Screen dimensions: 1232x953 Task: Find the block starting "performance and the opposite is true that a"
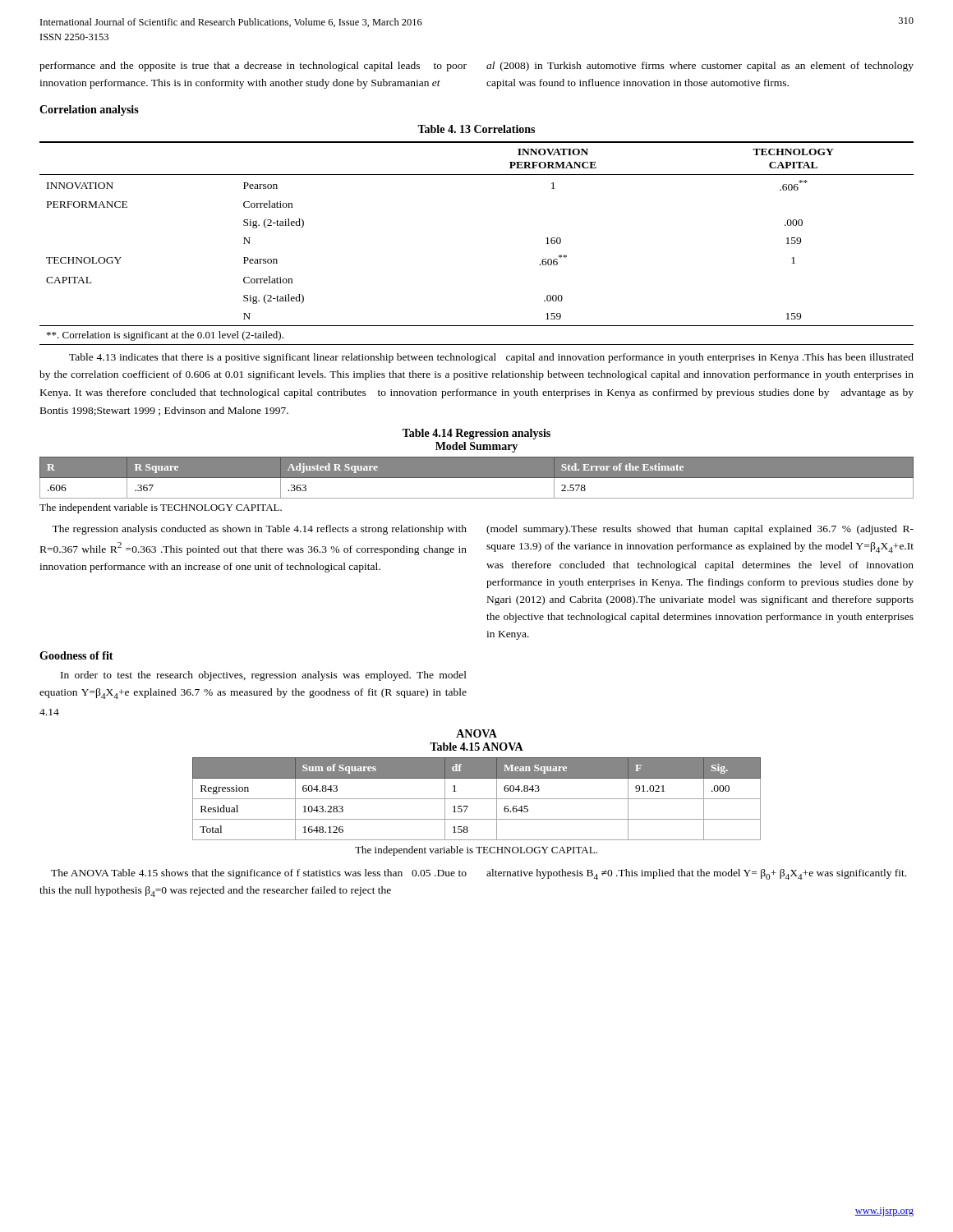(253, 74)
